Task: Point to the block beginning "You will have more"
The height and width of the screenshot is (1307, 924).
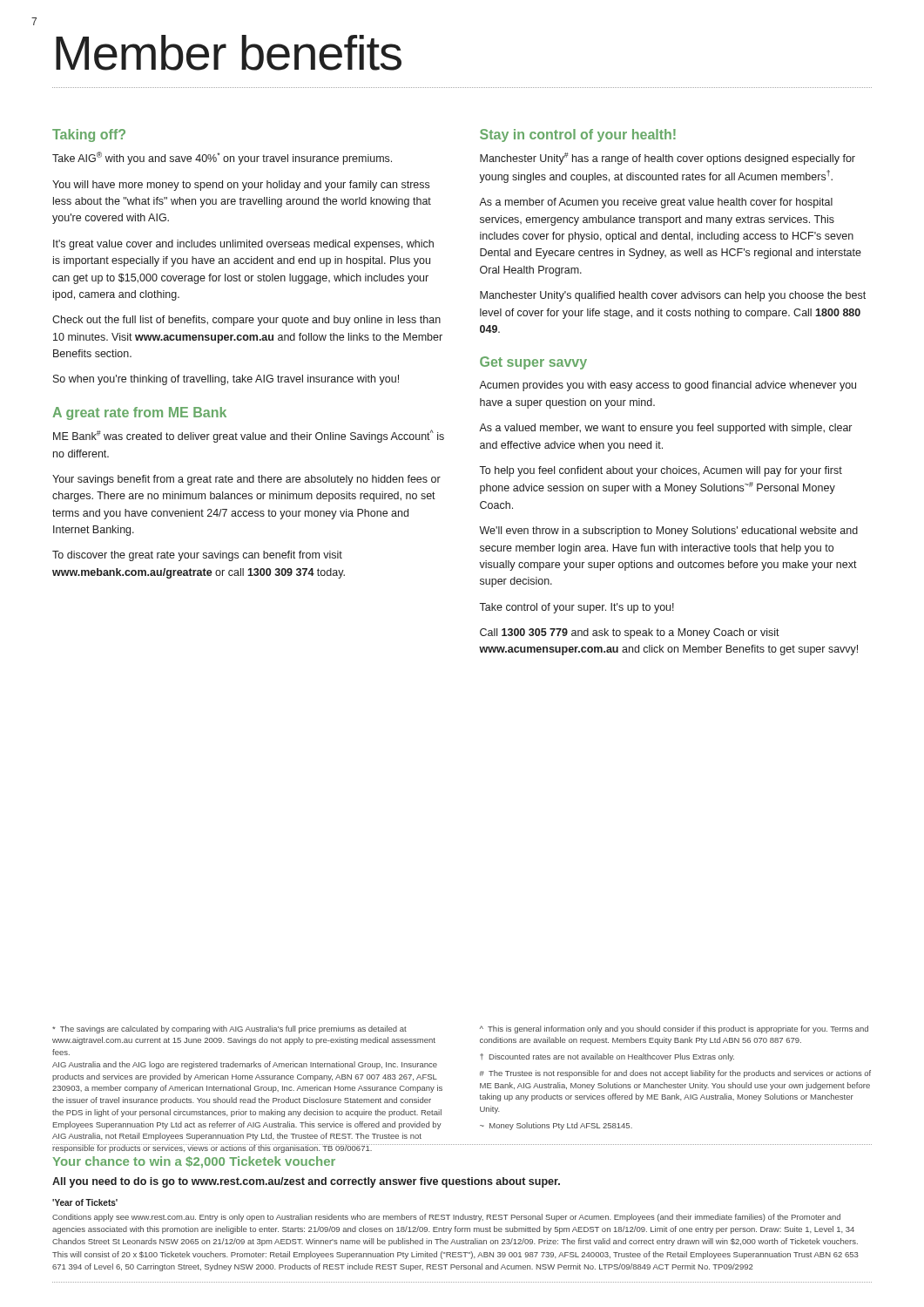Action: tap(248, 202)
